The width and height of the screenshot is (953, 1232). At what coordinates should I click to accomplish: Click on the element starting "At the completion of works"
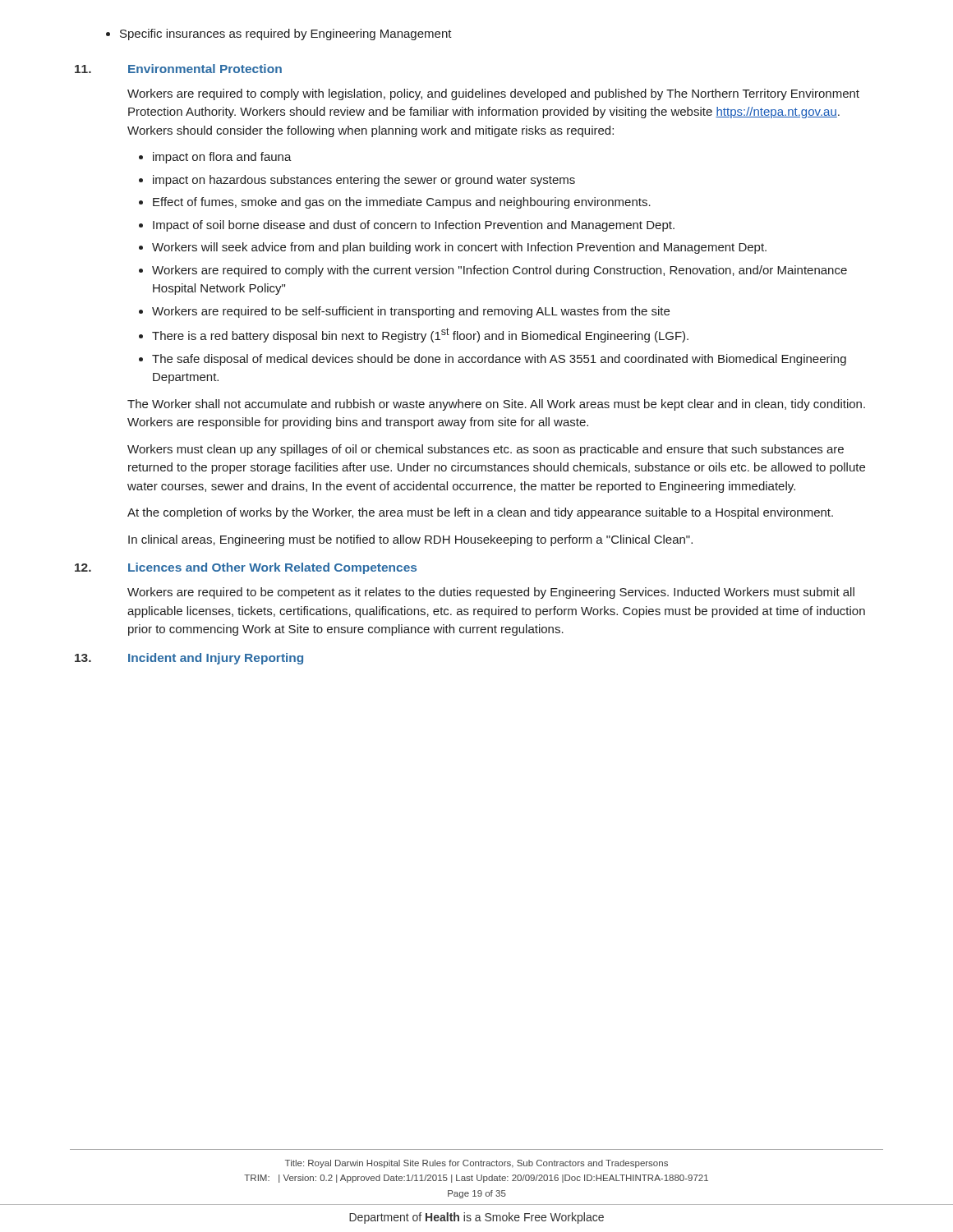[x=503, y=513]
